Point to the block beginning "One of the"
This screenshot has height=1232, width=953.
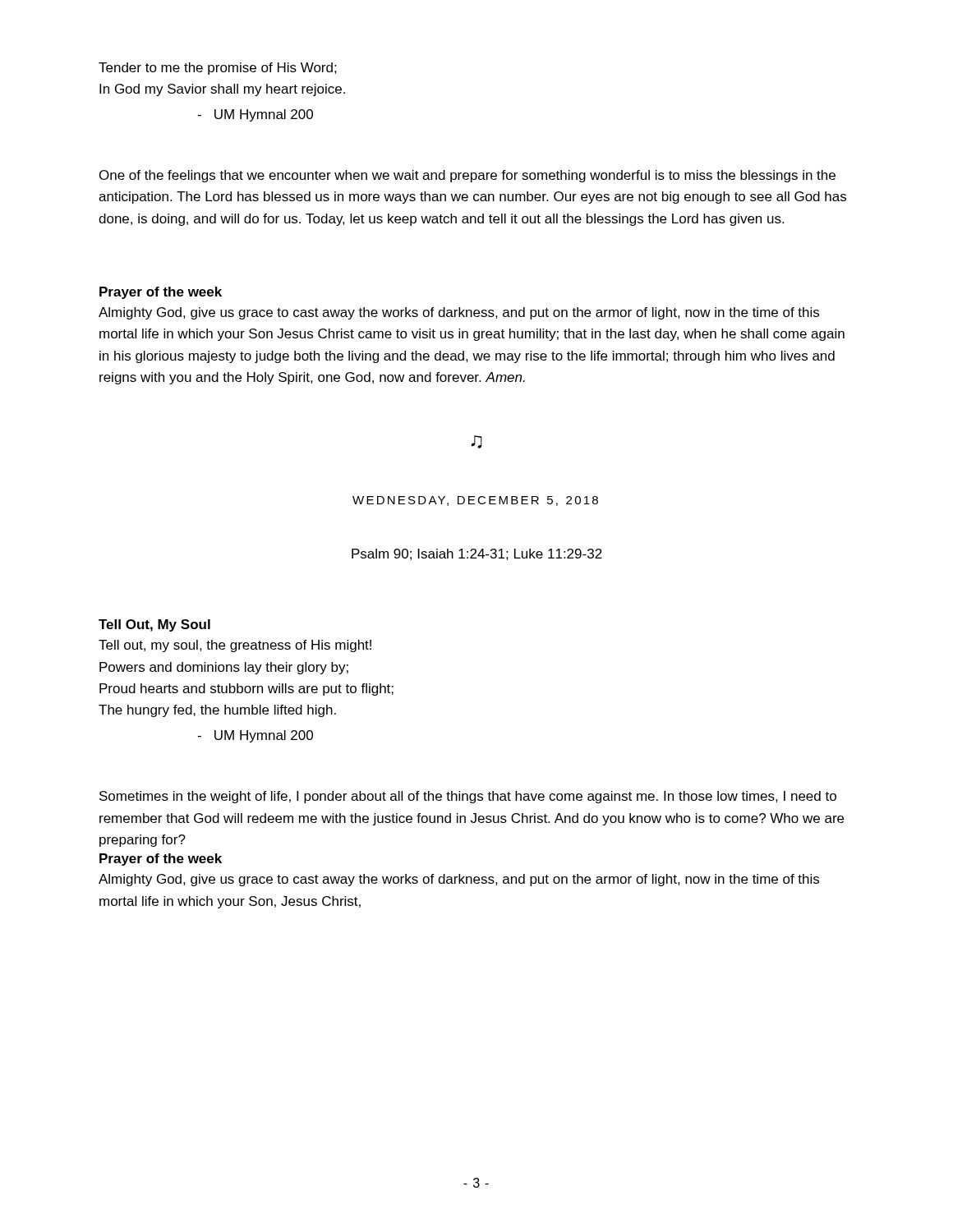tap(473, 197)
